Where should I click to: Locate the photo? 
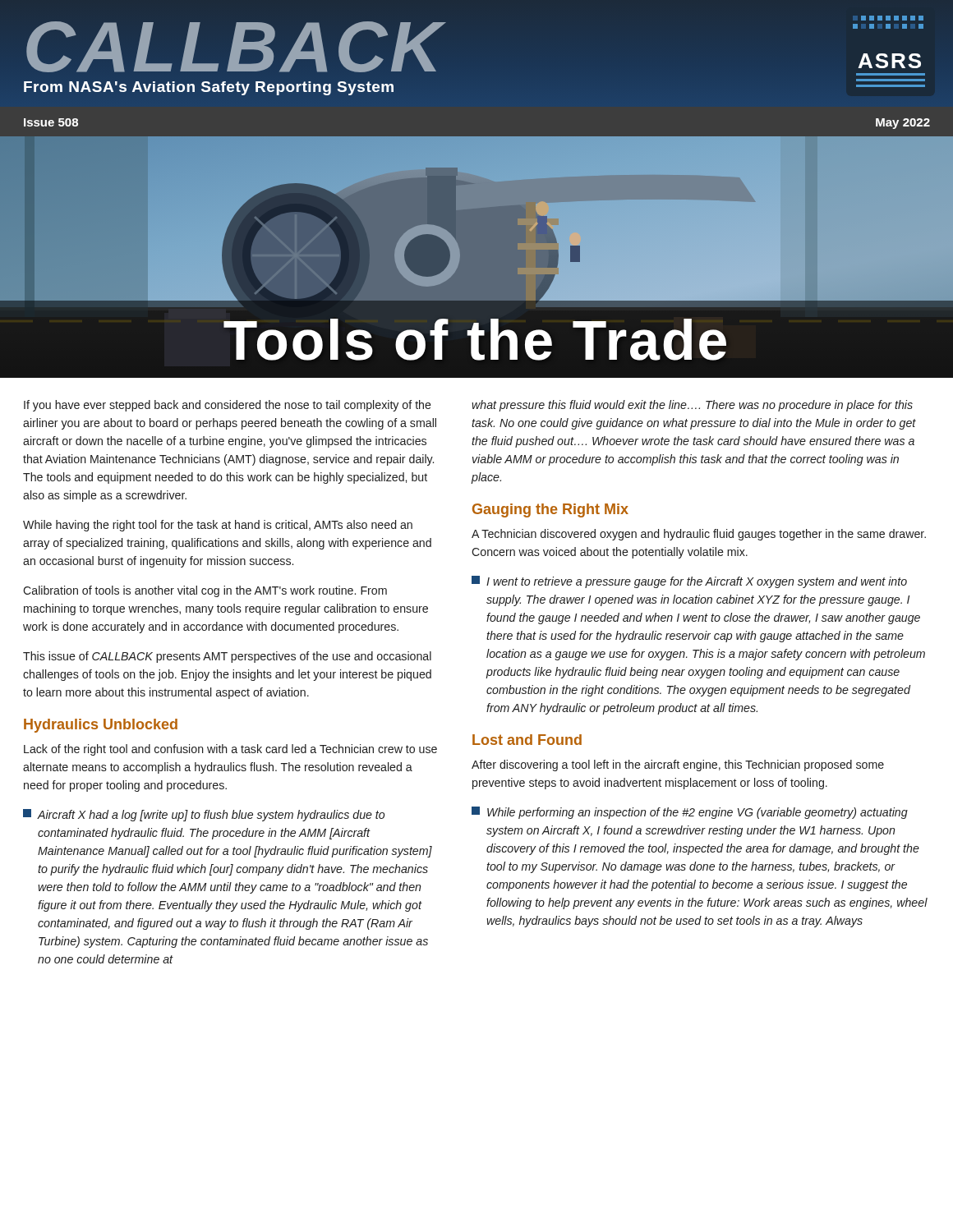476,257
